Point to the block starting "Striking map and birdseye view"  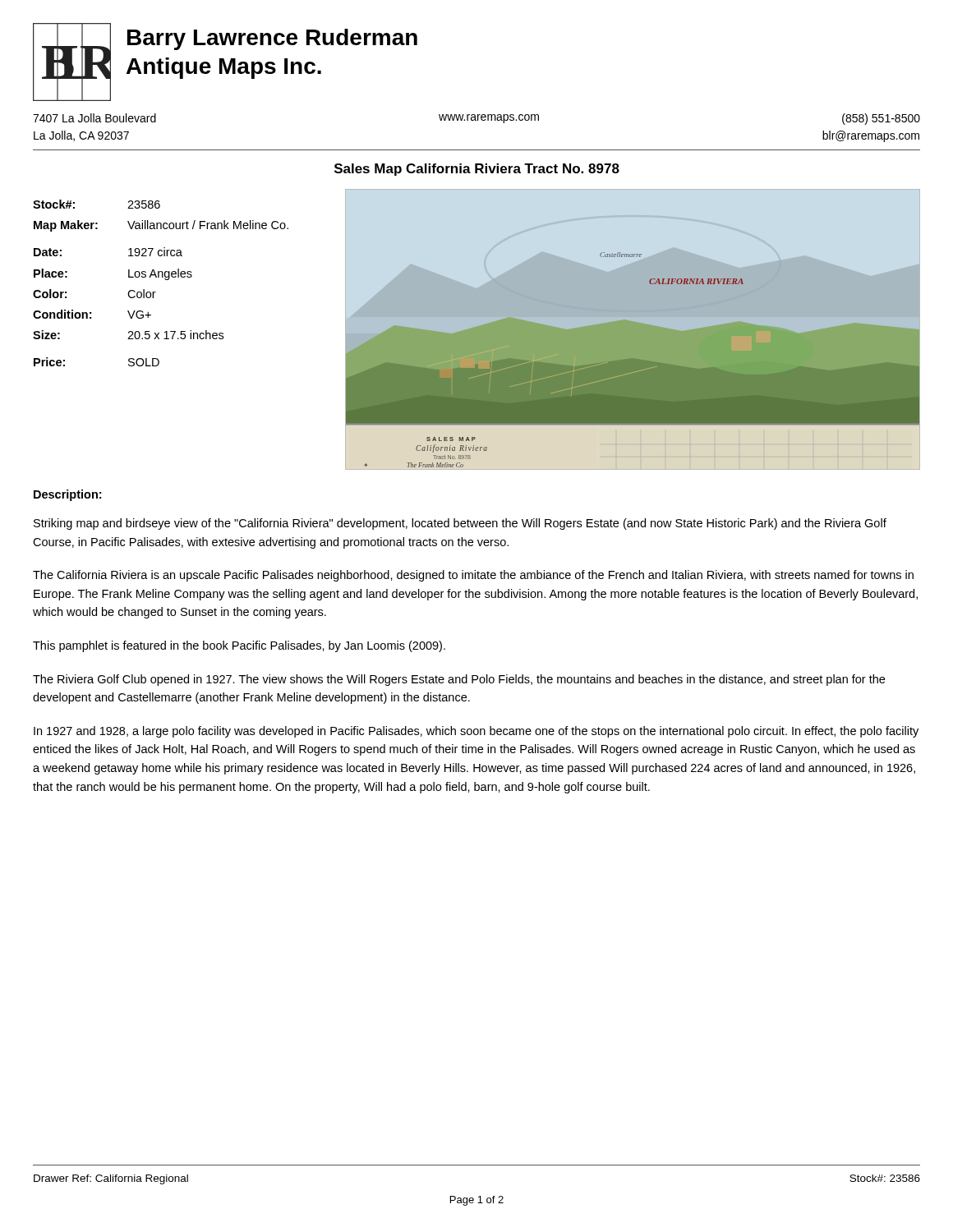(x=460, y=532)
